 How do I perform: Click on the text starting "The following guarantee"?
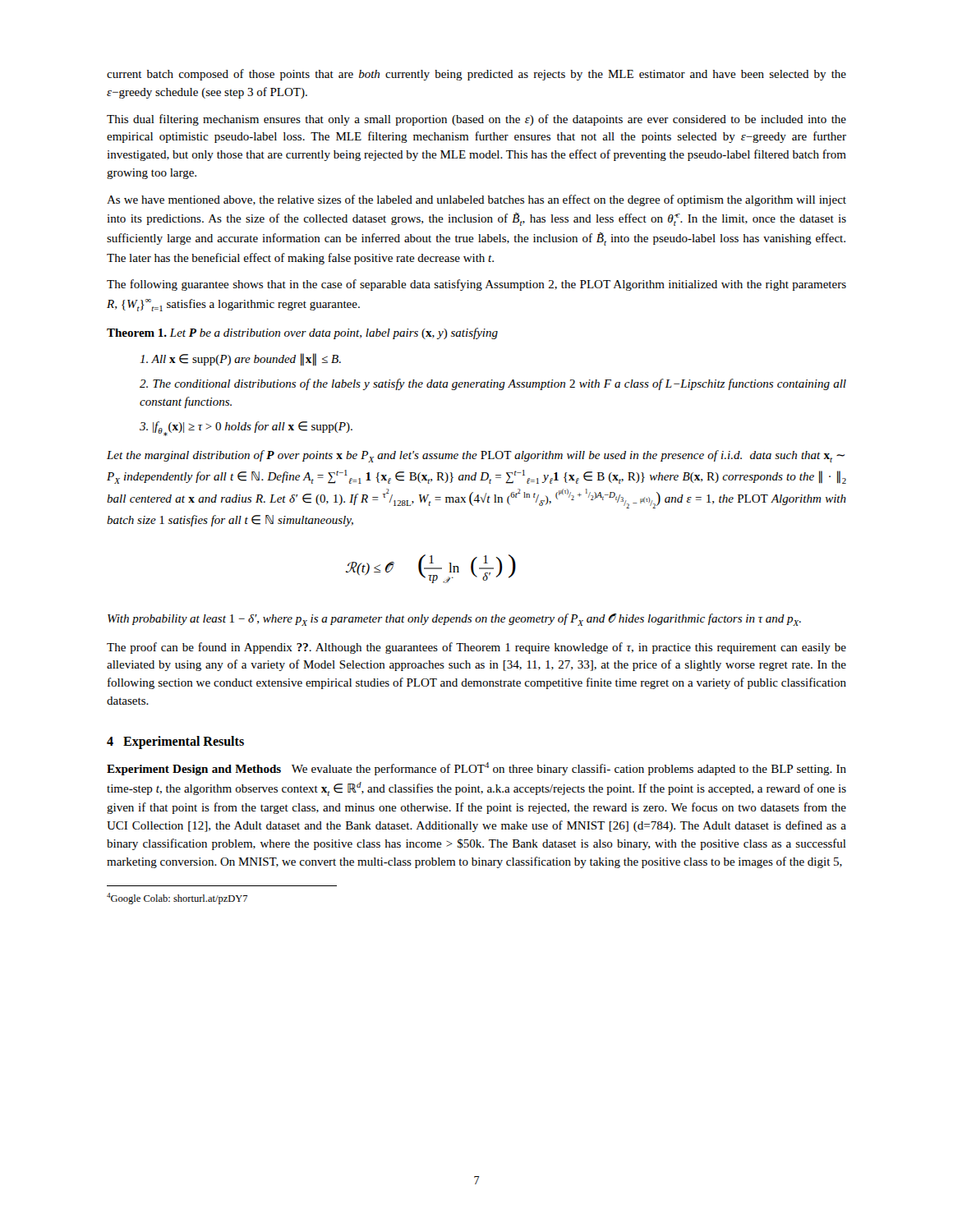[x=476, y=295]
